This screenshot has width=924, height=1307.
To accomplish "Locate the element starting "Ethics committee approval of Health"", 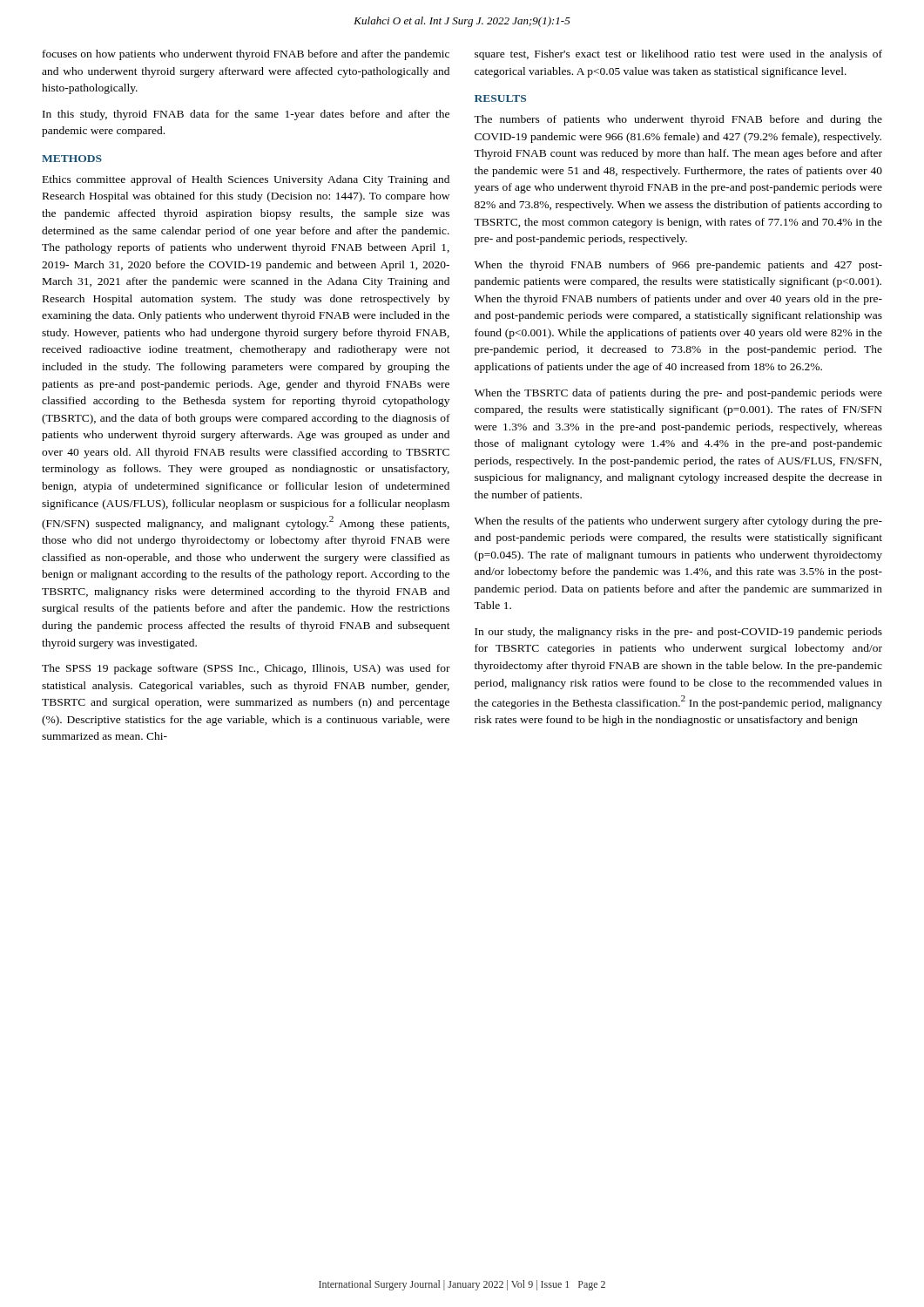I will click(x=246, y=411).
